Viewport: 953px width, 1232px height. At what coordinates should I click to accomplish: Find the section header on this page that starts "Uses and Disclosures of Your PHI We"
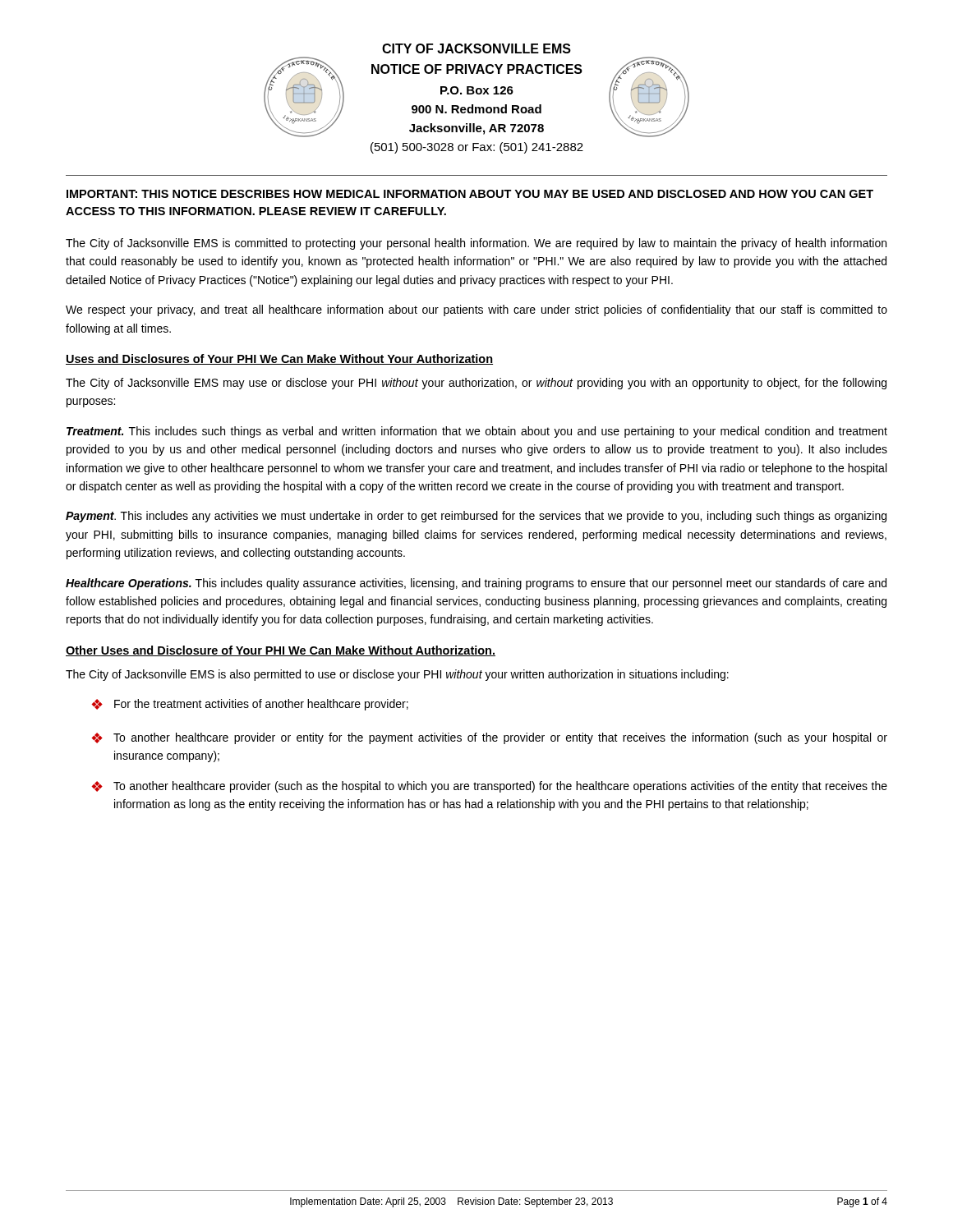coord(279,359)
